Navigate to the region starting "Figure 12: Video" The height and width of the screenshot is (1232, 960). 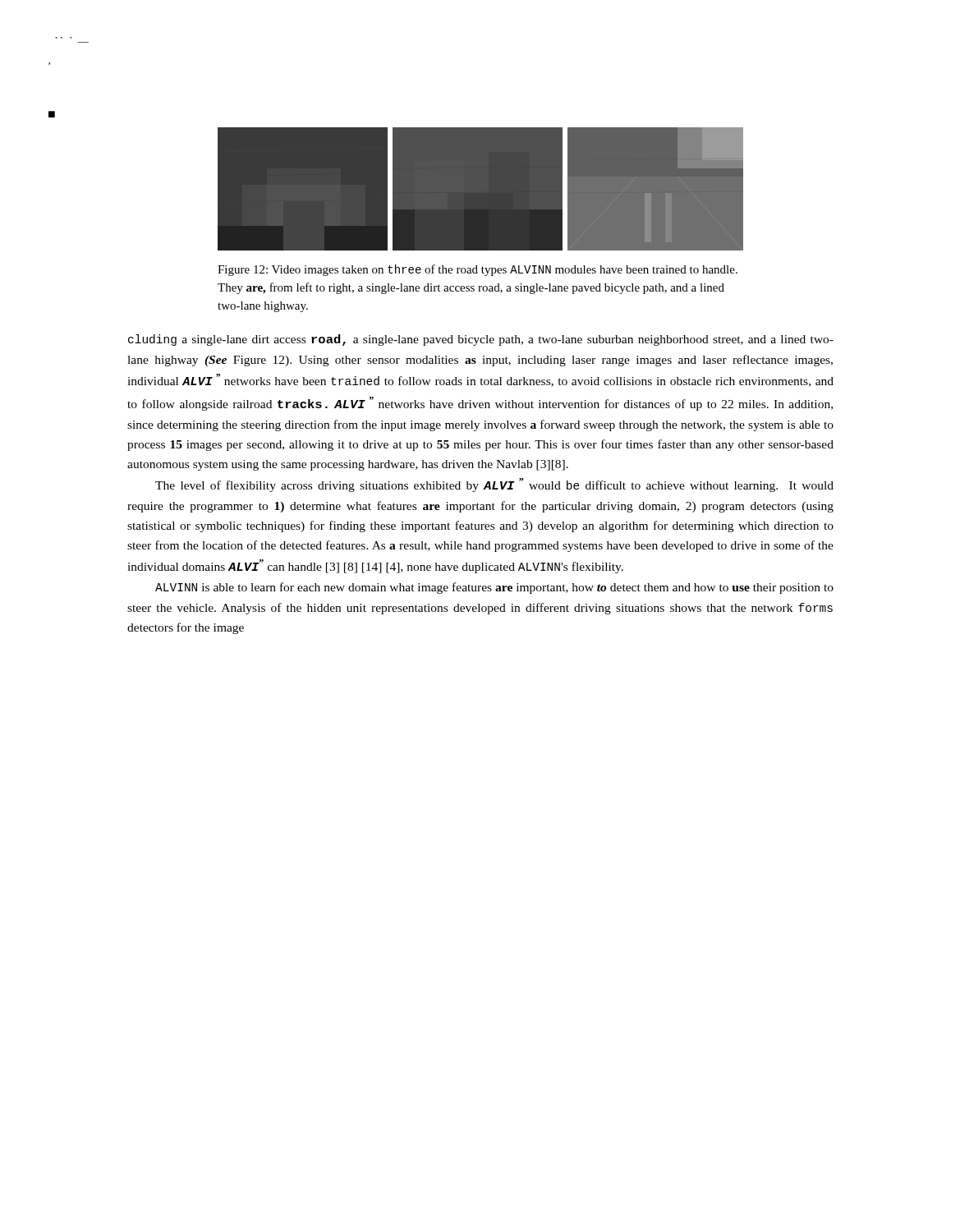click(478, 287)
